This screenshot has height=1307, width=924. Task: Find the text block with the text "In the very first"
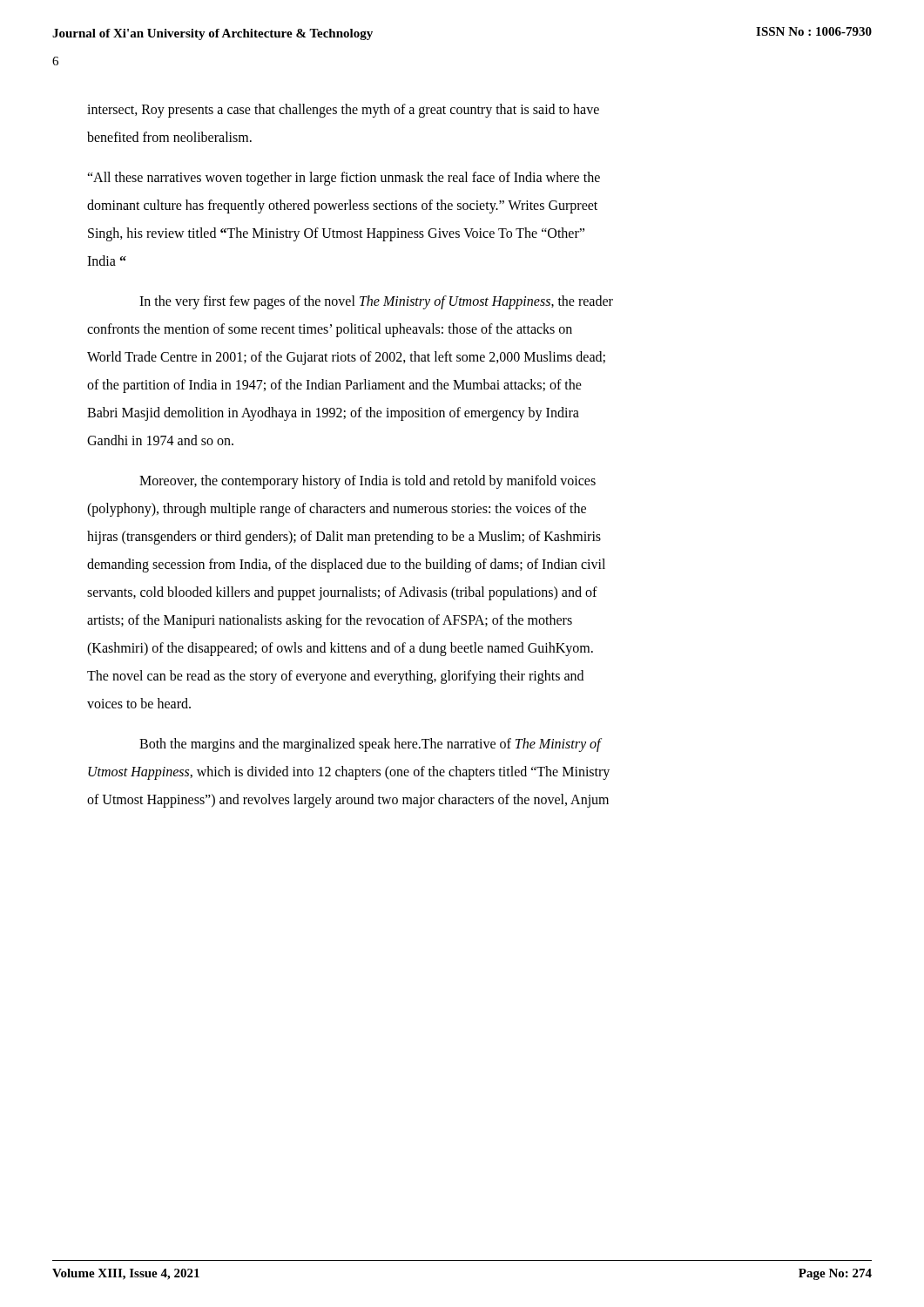(x=462, y=371)
